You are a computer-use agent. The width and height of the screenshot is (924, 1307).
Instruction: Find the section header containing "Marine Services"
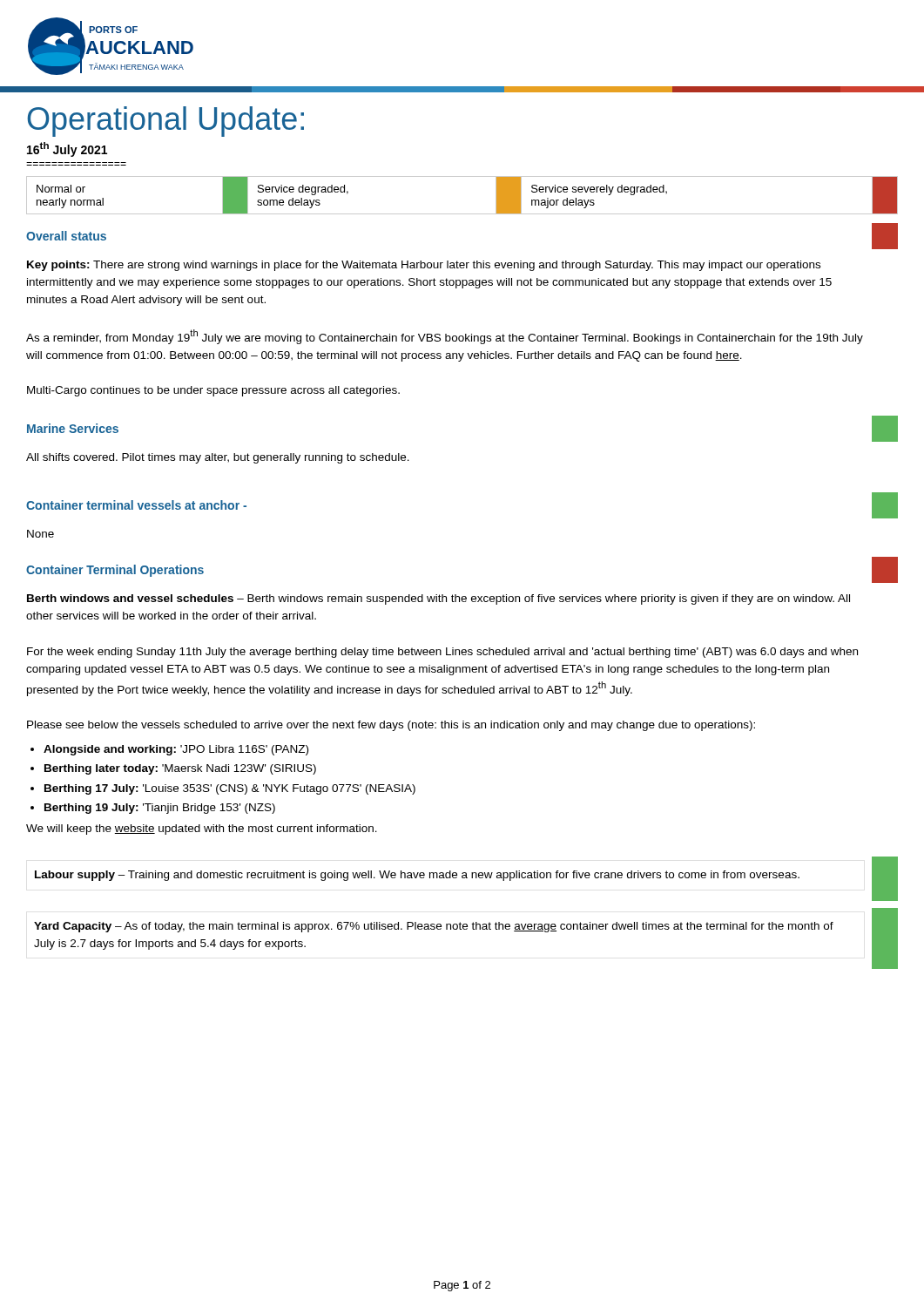(73, 428)
